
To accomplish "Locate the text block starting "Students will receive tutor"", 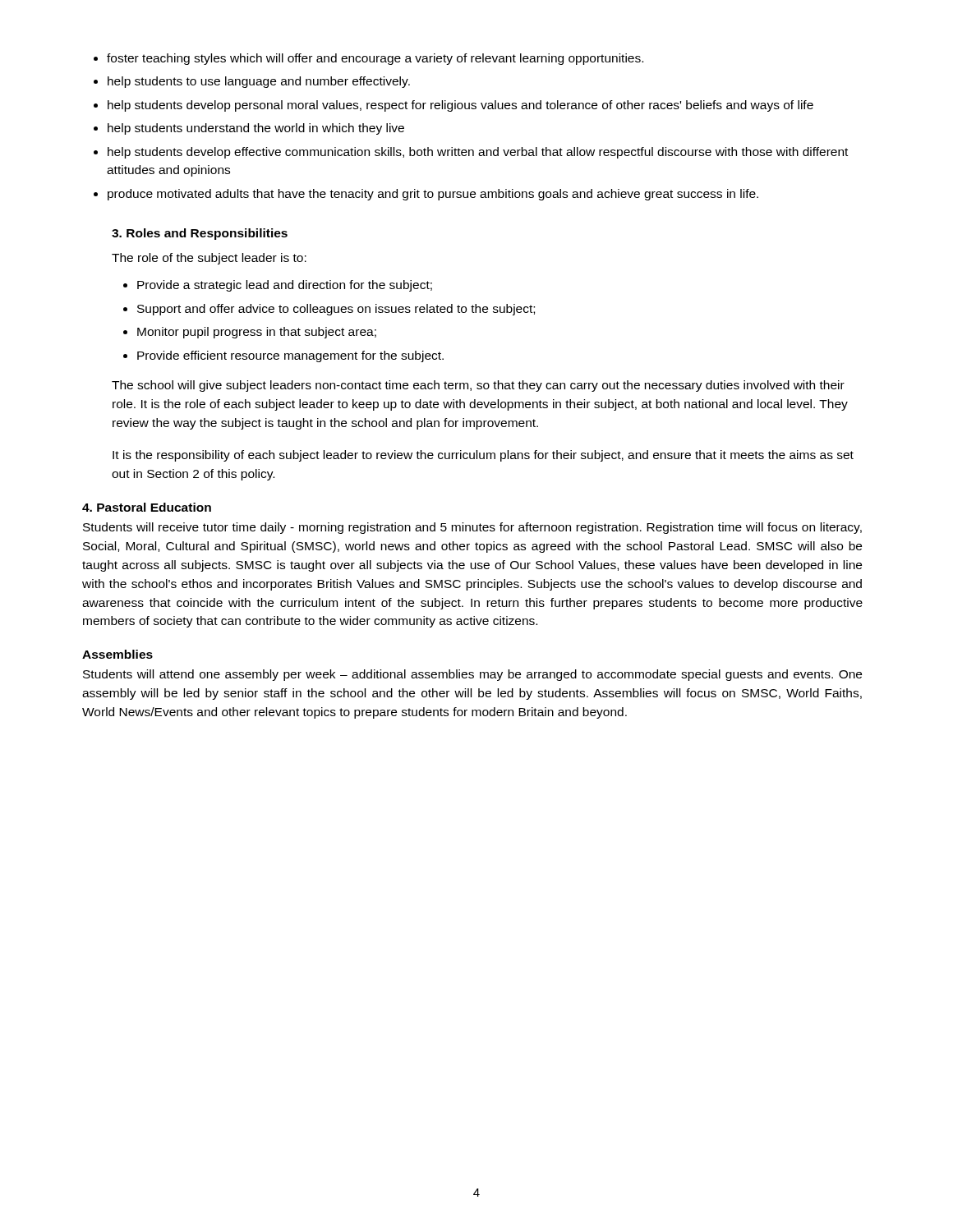I will (472, 574).
